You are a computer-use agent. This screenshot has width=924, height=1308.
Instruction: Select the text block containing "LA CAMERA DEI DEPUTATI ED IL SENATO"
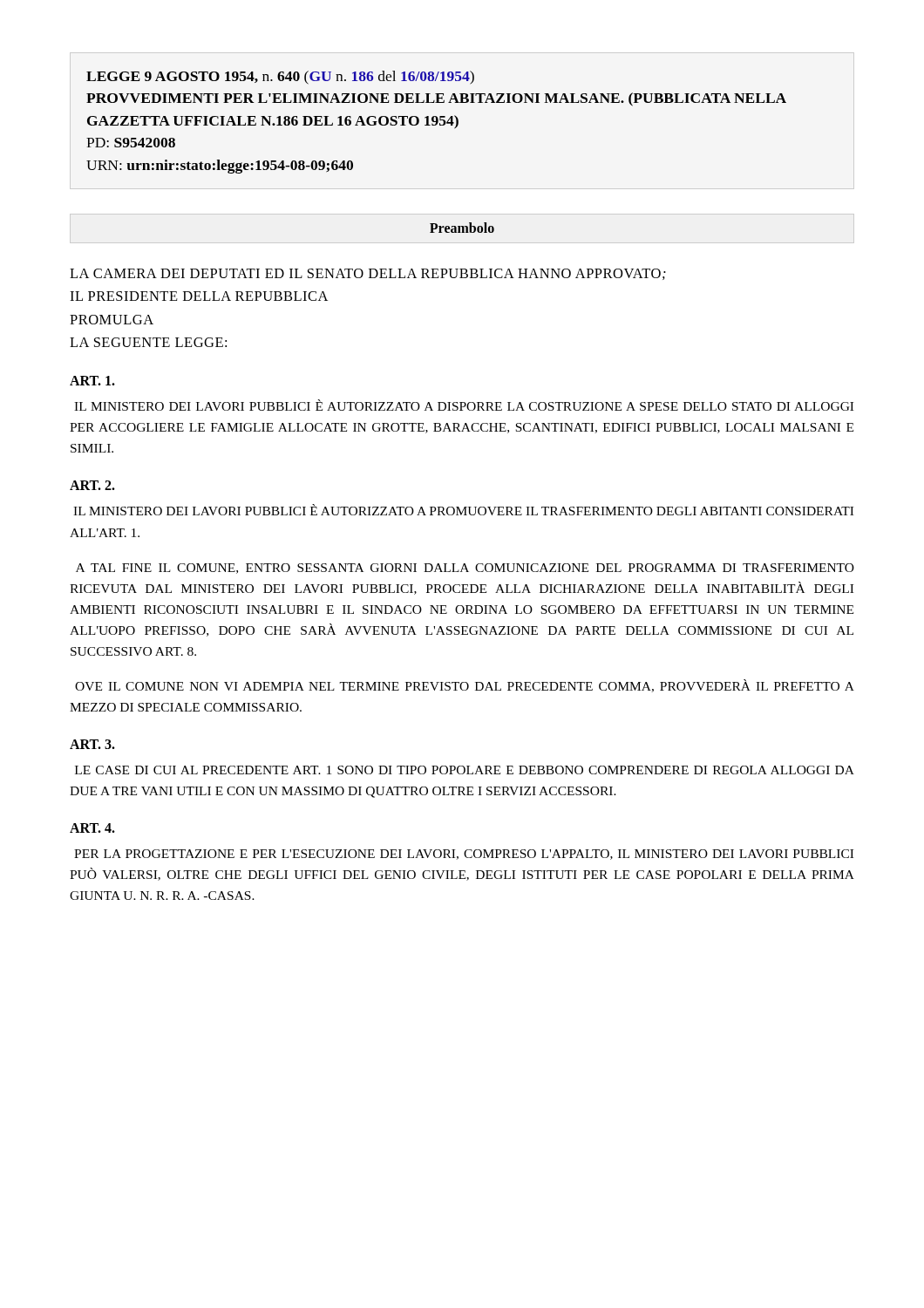(368, 274)
